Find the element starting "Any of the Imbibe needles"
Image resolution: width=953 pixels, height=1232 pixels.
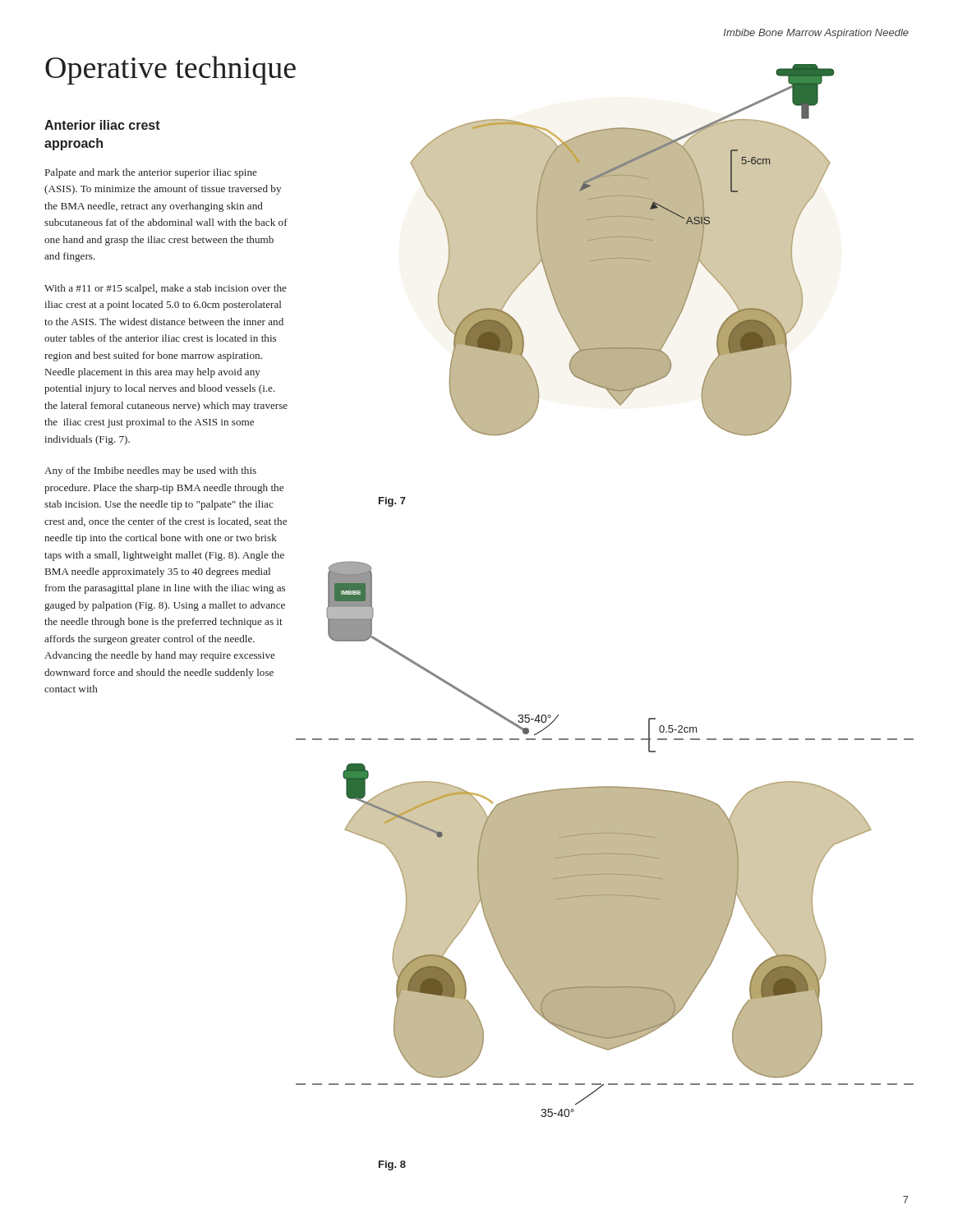pos(166,580)
